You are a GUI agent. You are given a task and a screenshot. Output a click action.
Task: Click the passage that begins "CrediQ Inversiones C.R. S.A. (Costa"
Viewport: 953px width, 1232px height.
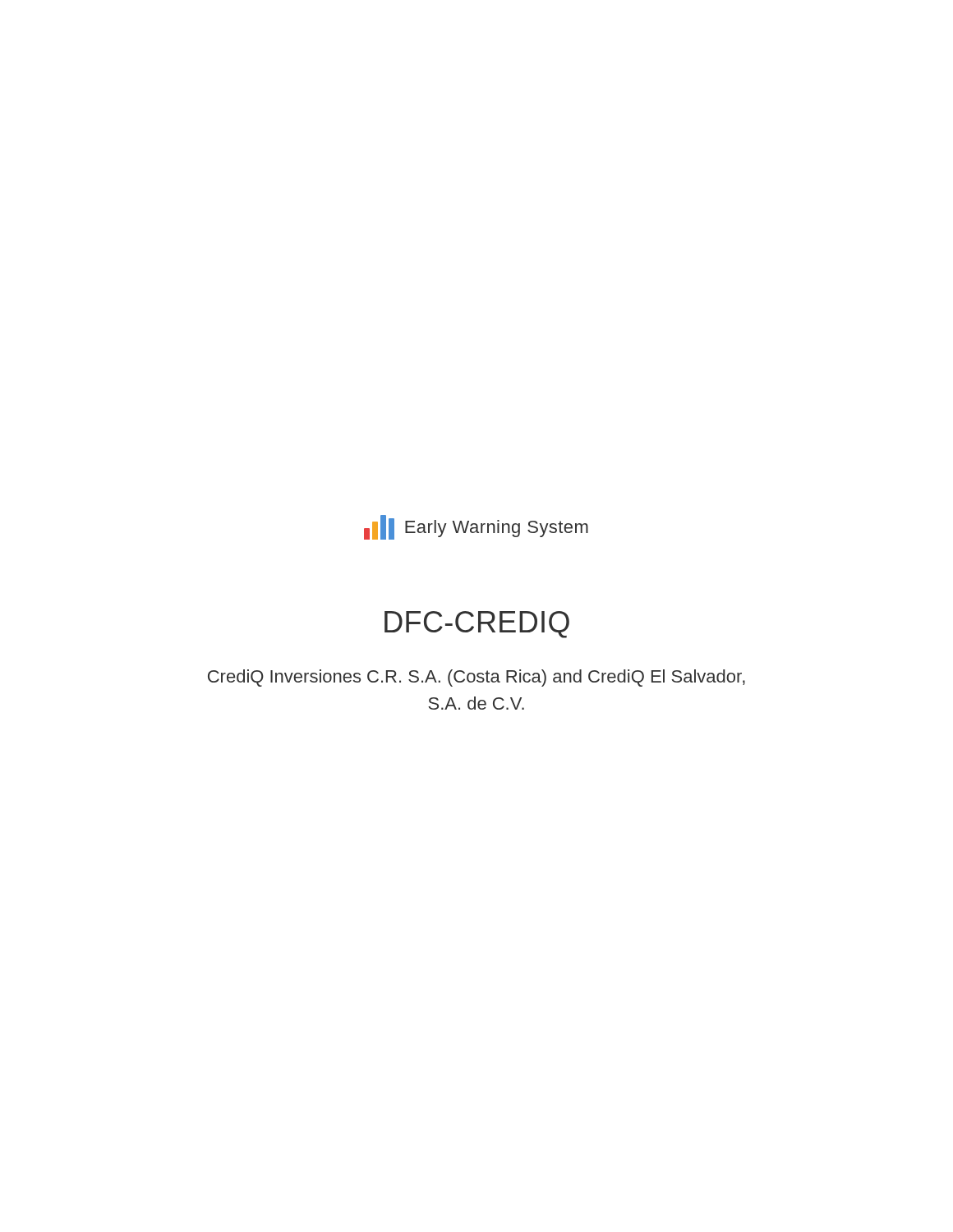coord(476,690)
